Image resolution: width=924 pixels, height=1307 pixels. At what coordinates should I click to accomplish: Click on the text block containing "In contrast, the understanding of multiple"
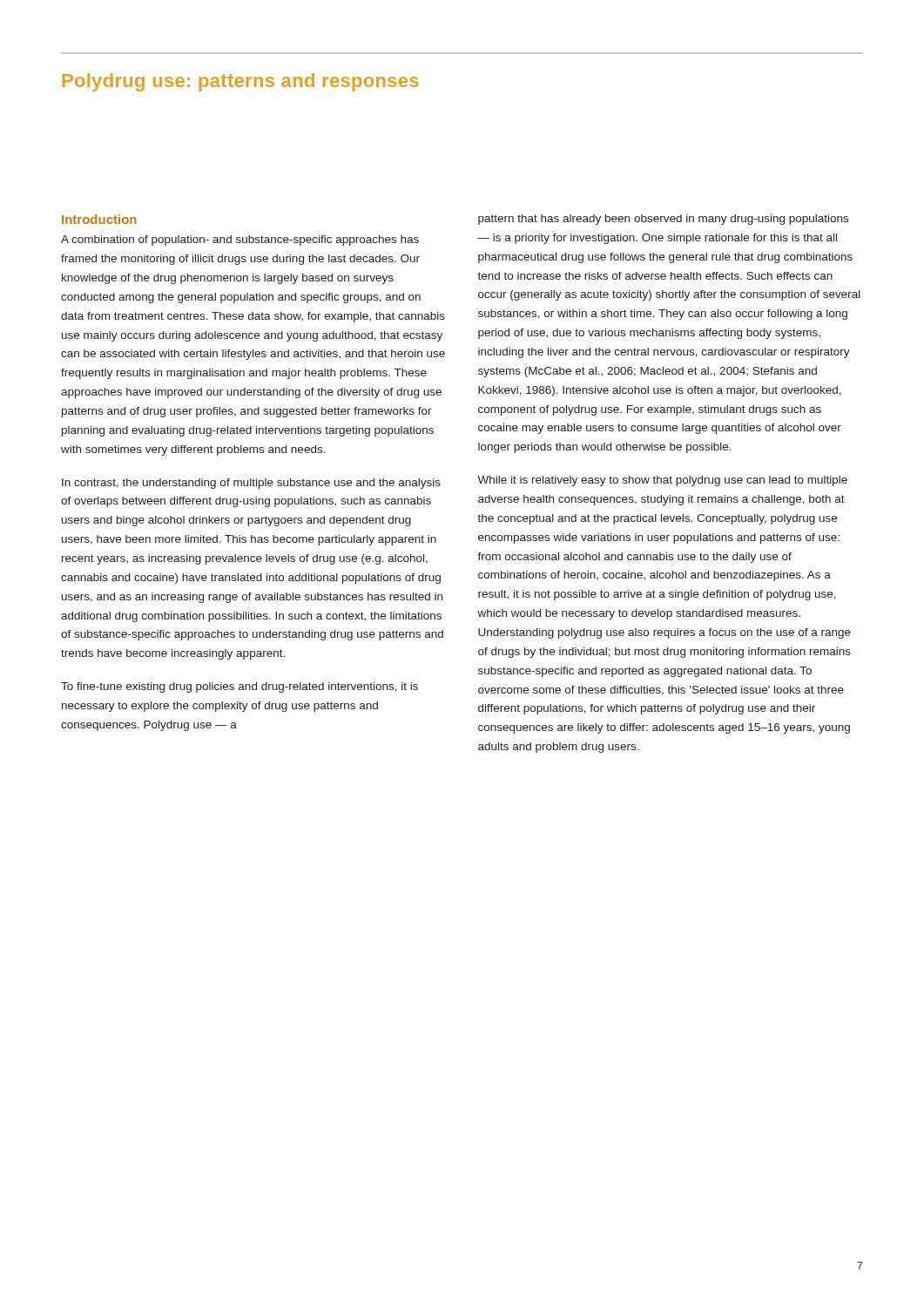(x=254, y=568)
